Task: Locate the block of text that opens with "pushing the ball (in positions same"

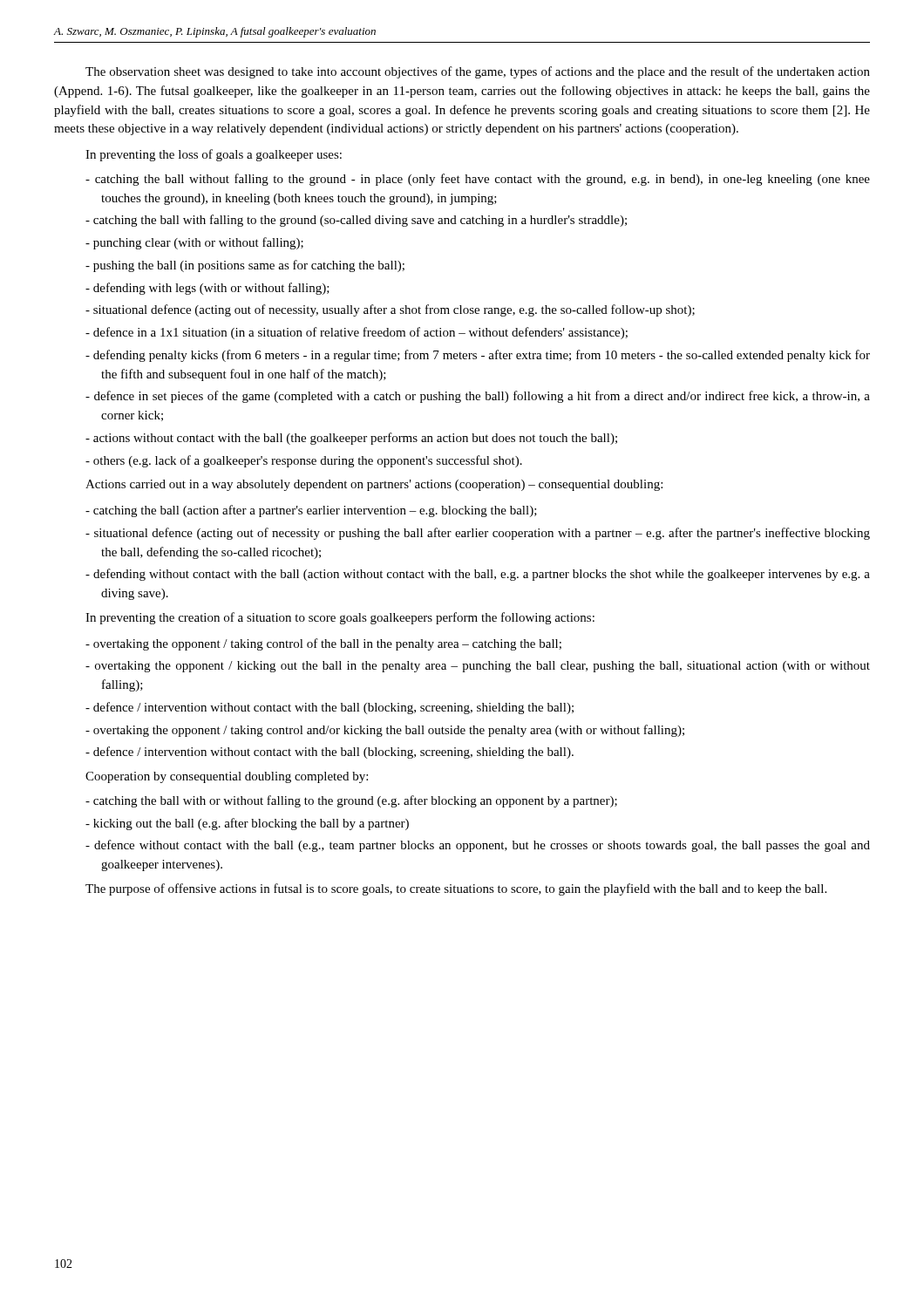Action: tap(253, 265)
